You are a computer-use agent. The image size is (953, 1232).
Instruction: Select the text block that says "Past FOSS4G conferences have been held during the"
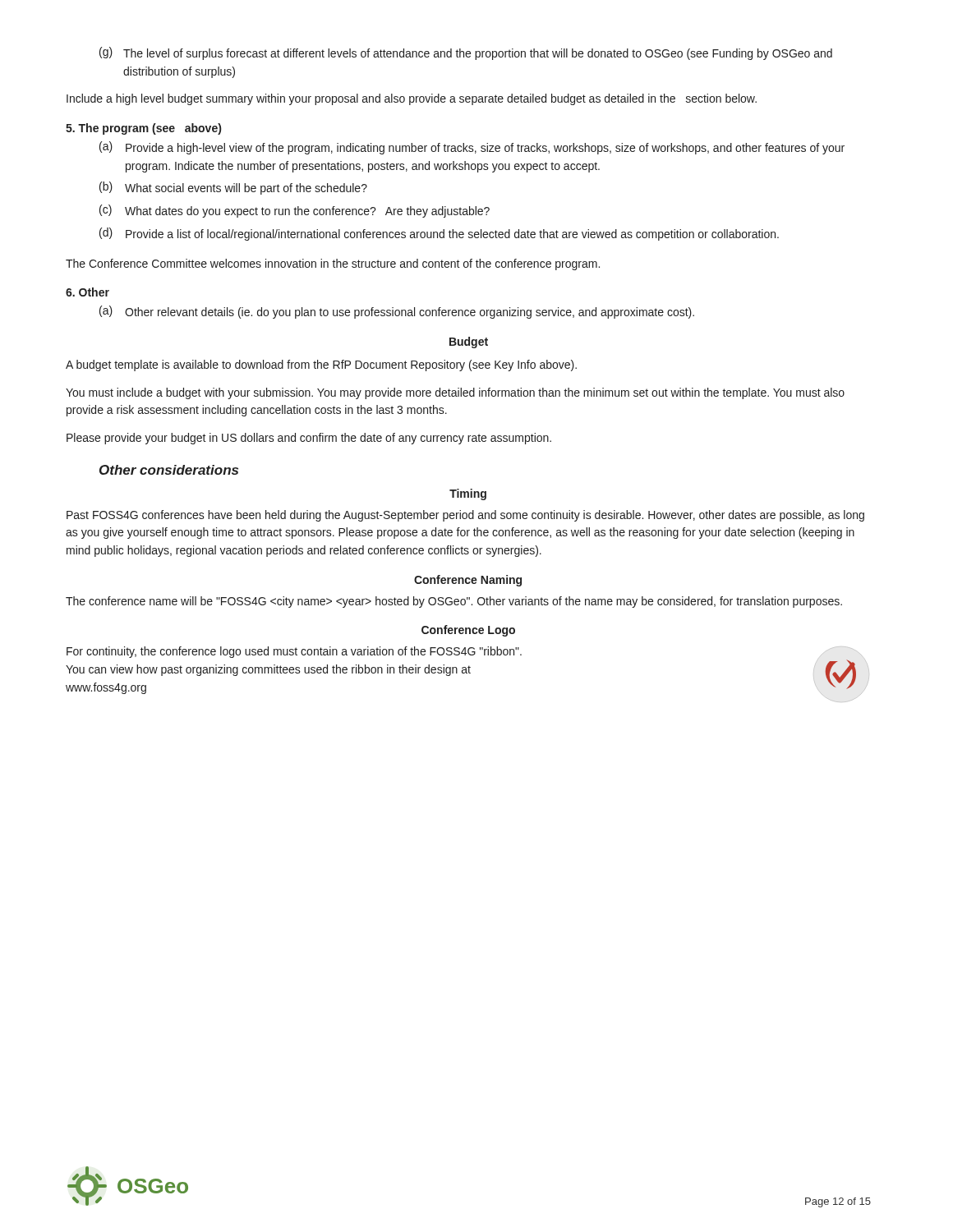pyautogui.click(x=465, y=532)
